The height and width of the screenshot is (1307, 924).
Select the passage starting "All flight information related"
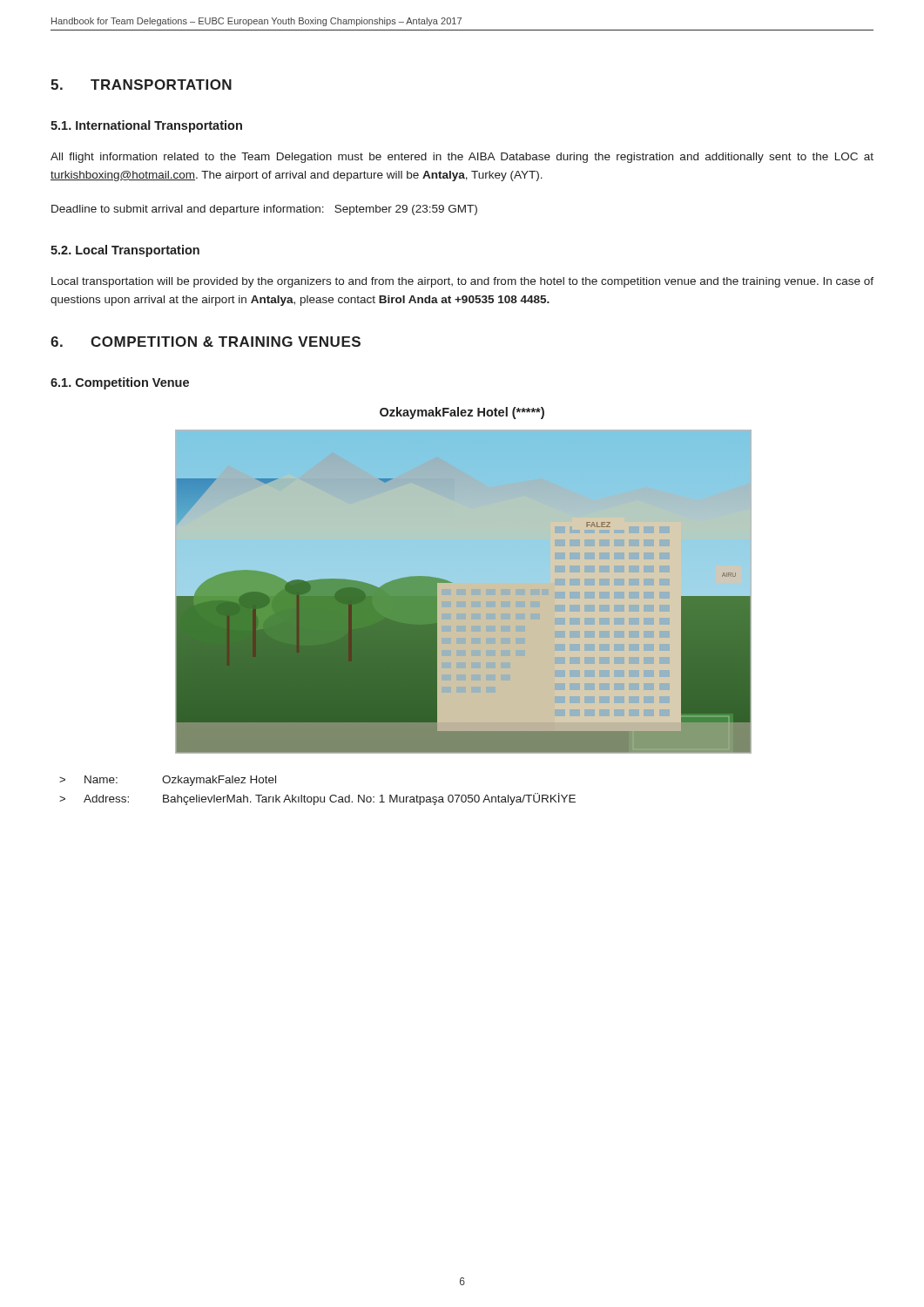[462, 166]
